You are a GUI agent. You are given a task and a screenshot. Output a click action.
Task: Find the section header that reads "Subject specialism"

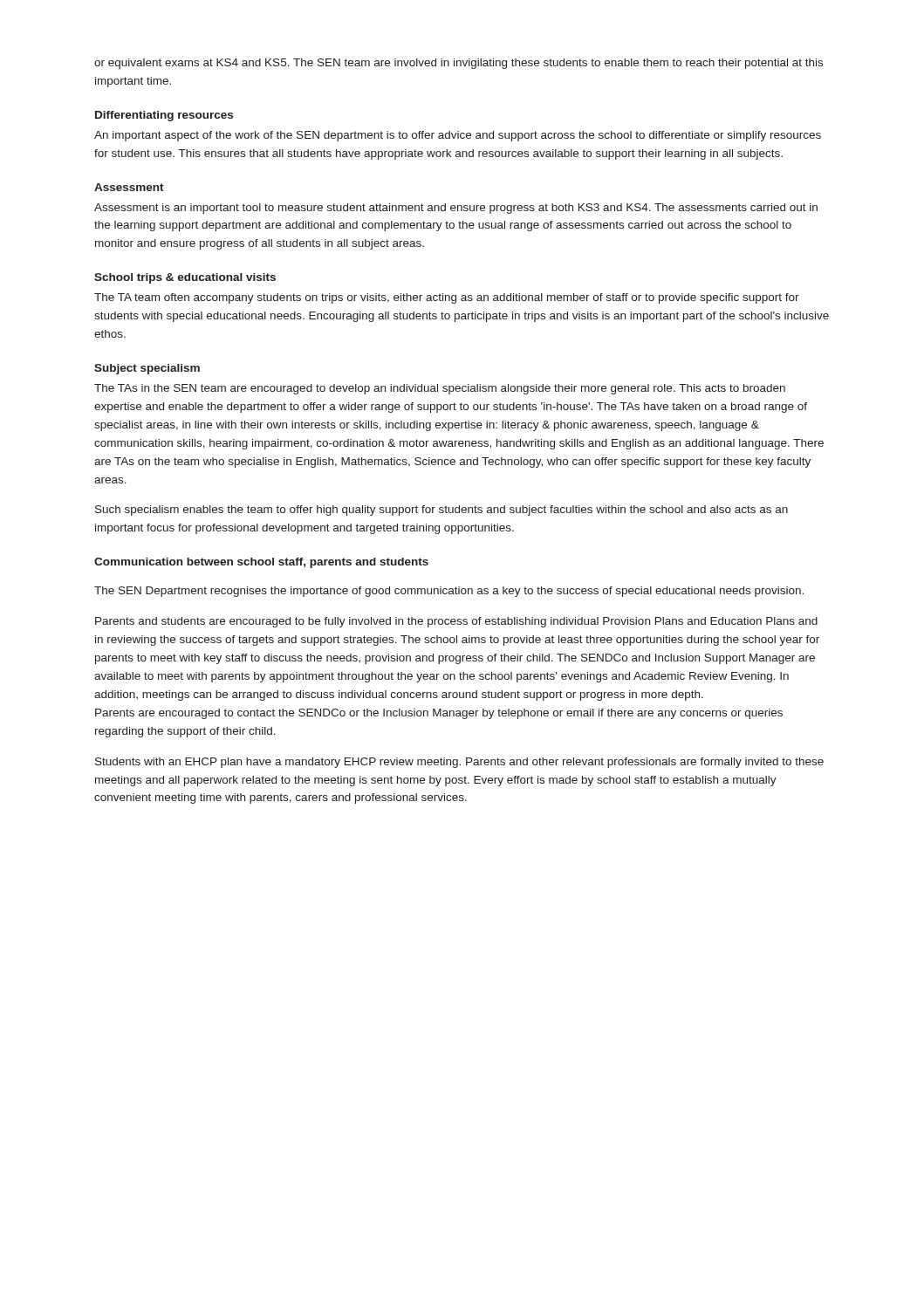(147, 368)
